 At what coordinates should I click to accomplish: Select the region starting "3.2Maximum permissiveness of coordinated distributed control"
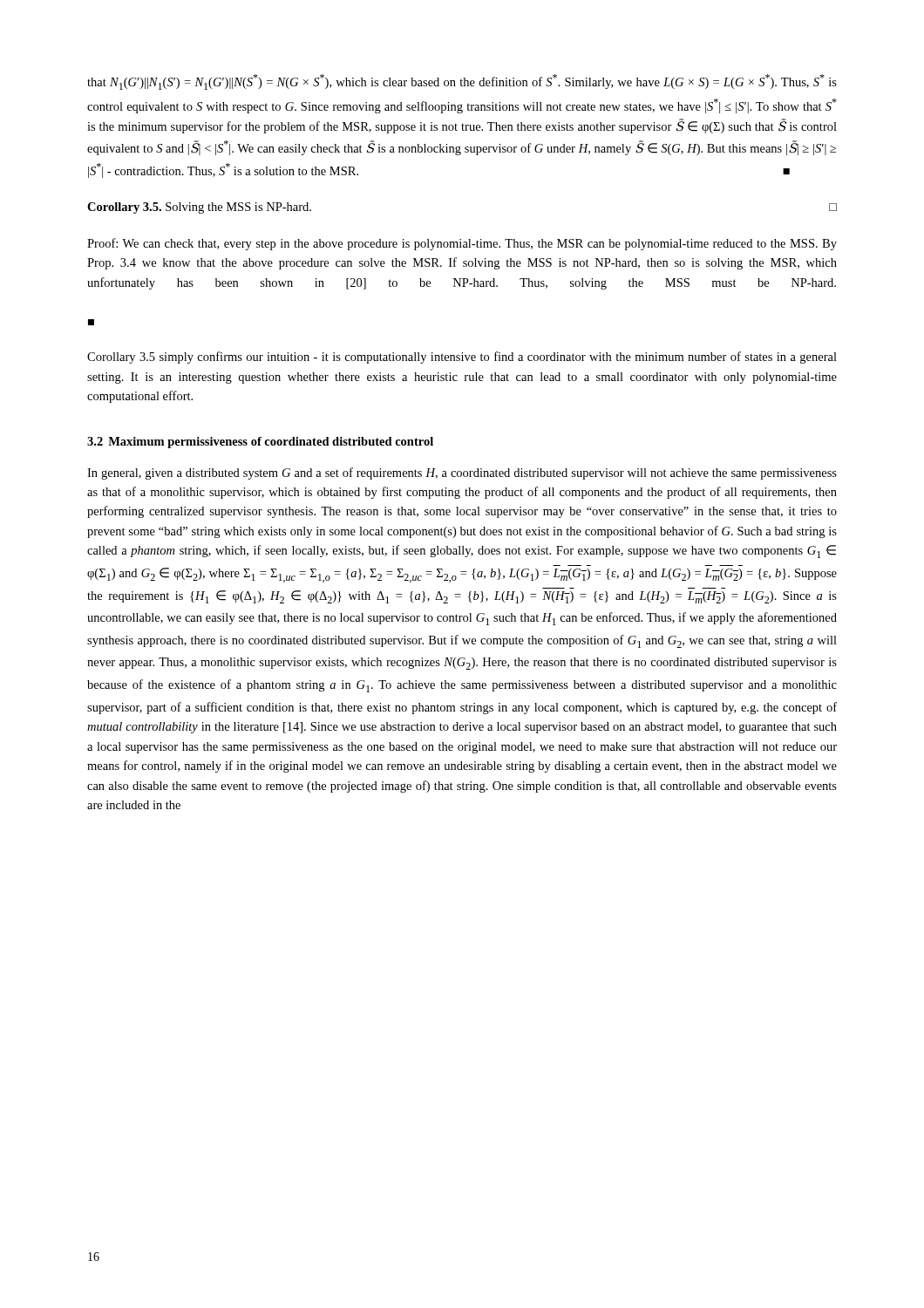[x=260, y=441]
